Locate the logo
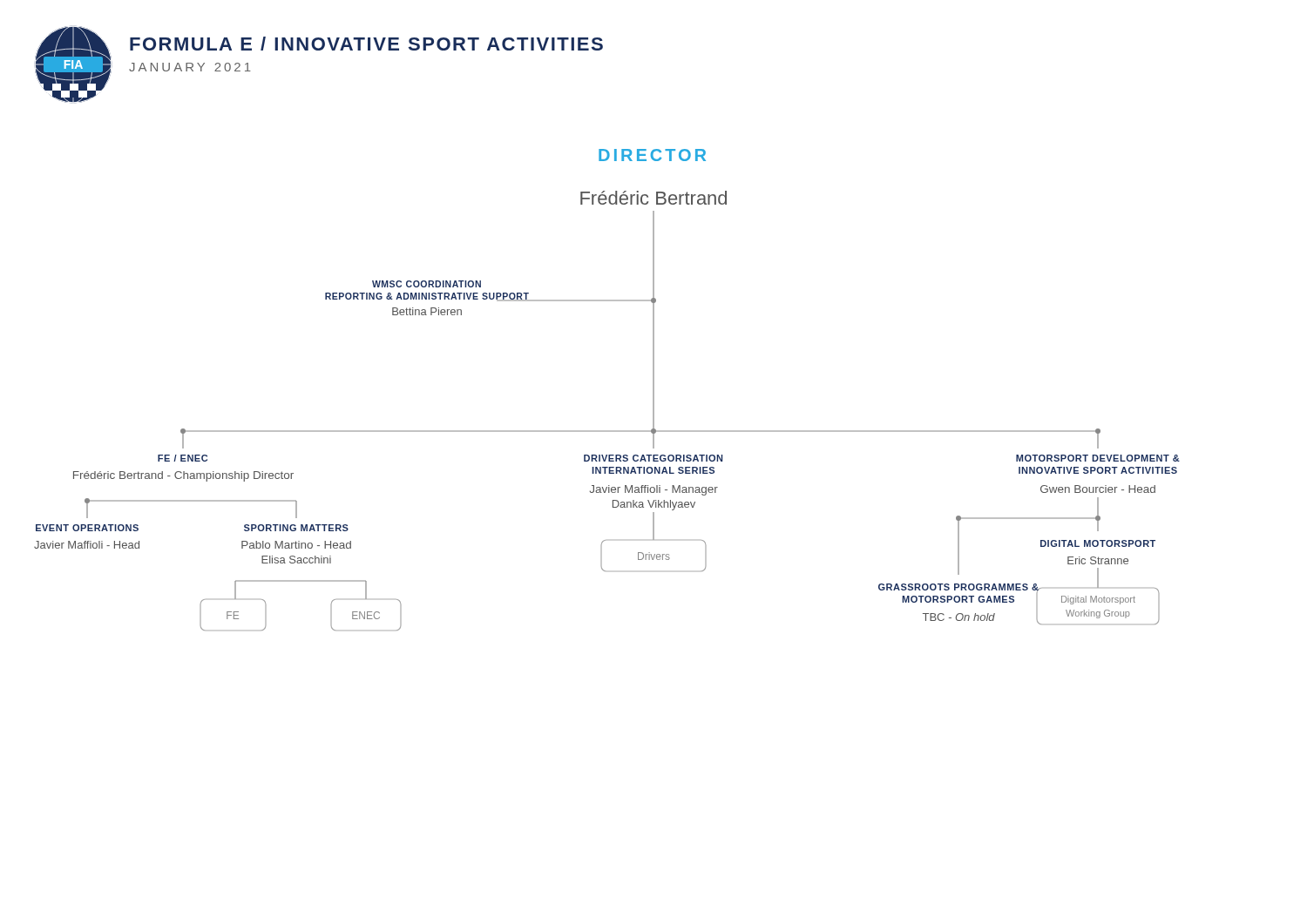Screen dimensions: 924x1307 (x=73, y=64)
